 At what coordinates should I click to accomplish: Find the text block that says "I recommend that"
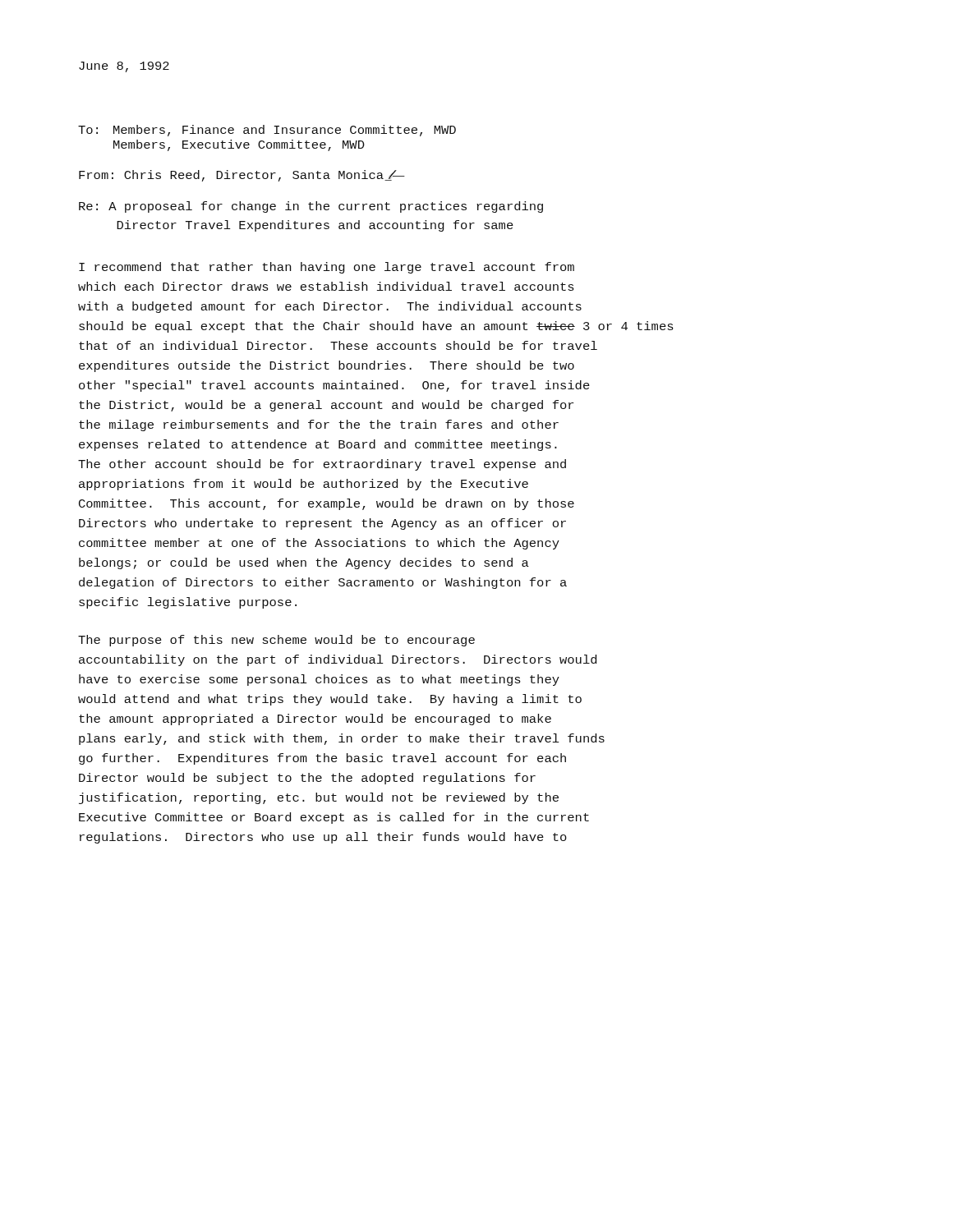(376, 435)
